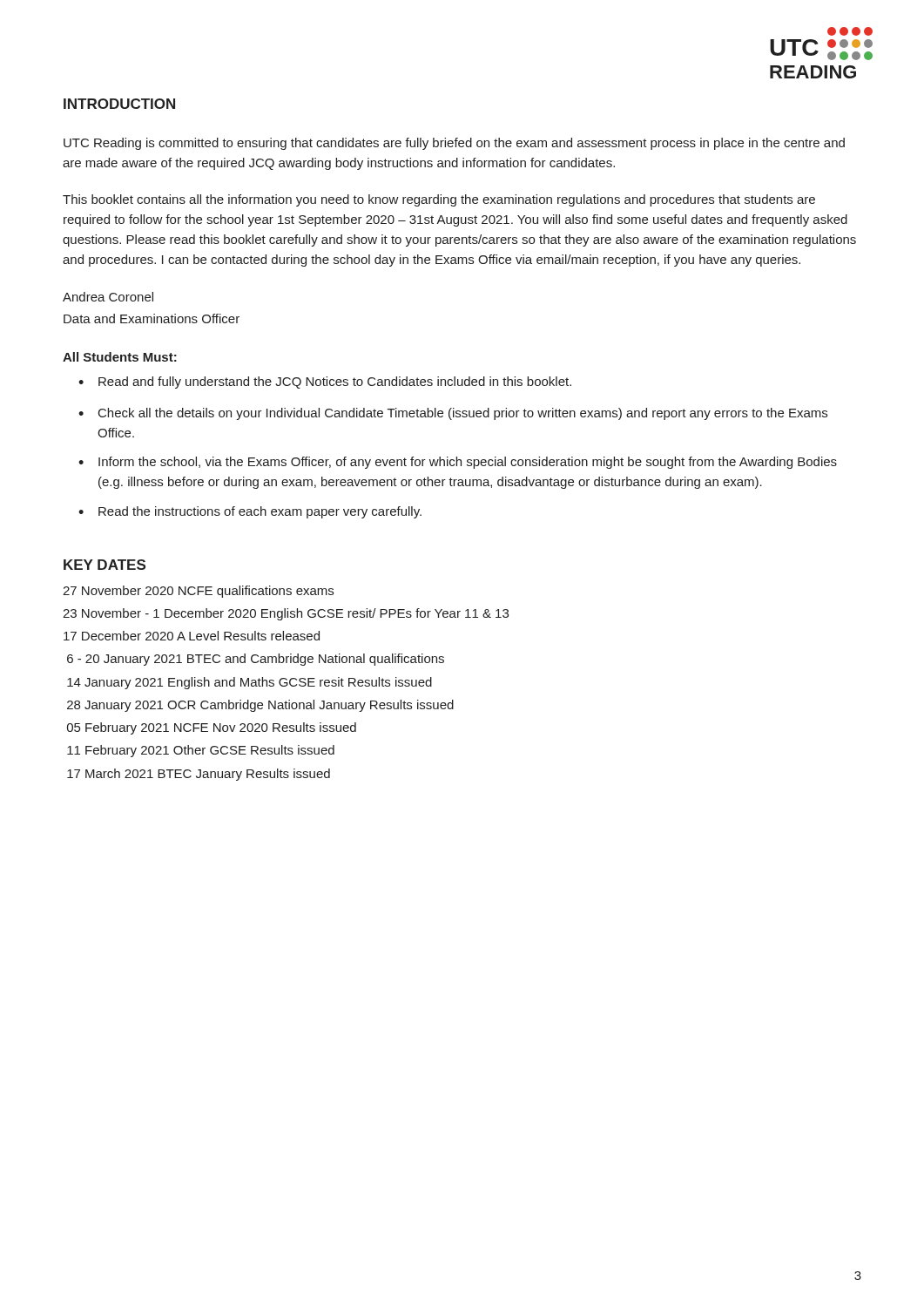
Task: Point to the element starting "KEY DATES"
Action: (x=104, y=565)
